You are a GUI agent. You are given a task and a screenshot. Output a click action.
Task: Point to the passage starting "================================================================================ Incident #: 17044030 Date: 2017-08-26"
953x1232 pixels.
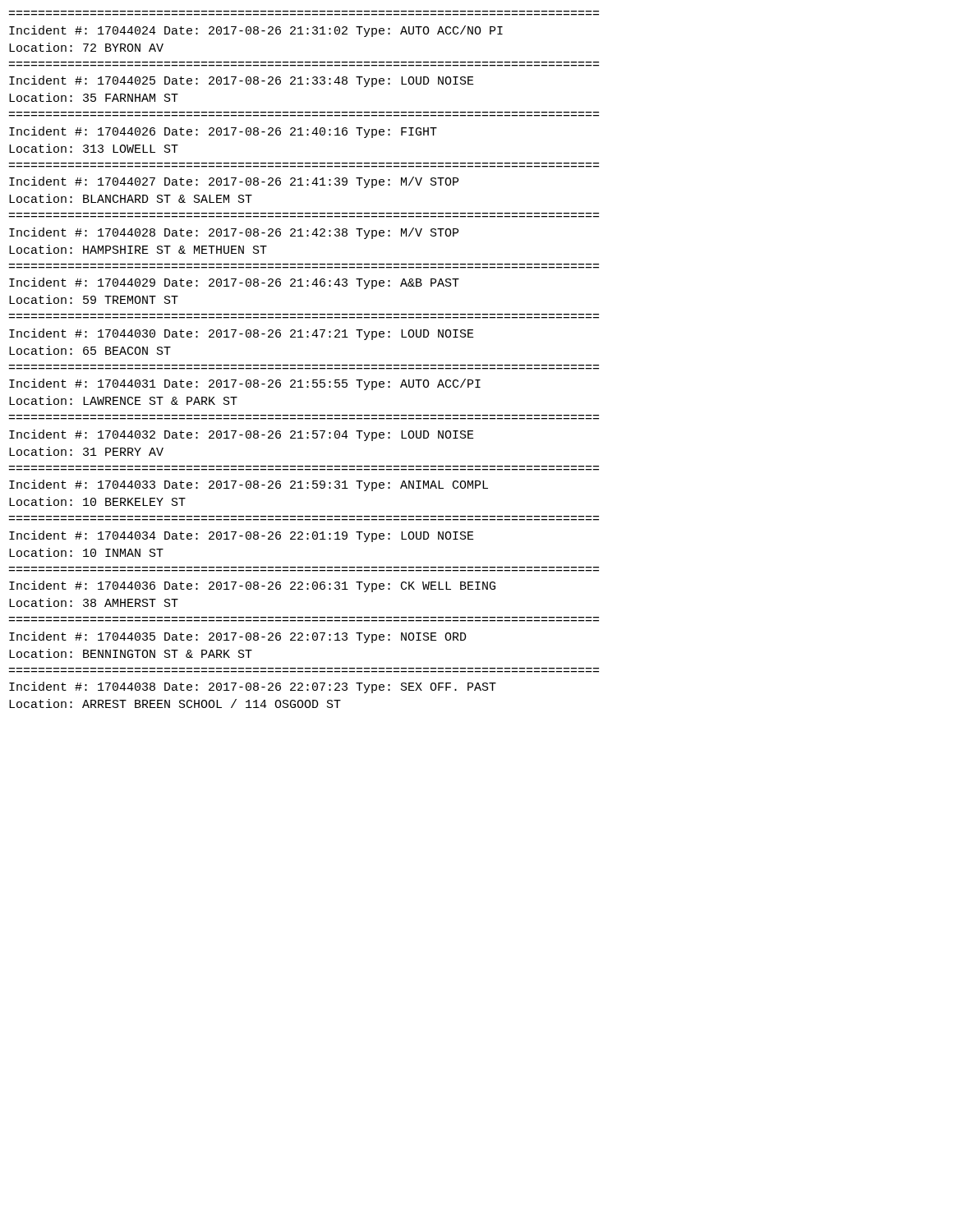476,335
